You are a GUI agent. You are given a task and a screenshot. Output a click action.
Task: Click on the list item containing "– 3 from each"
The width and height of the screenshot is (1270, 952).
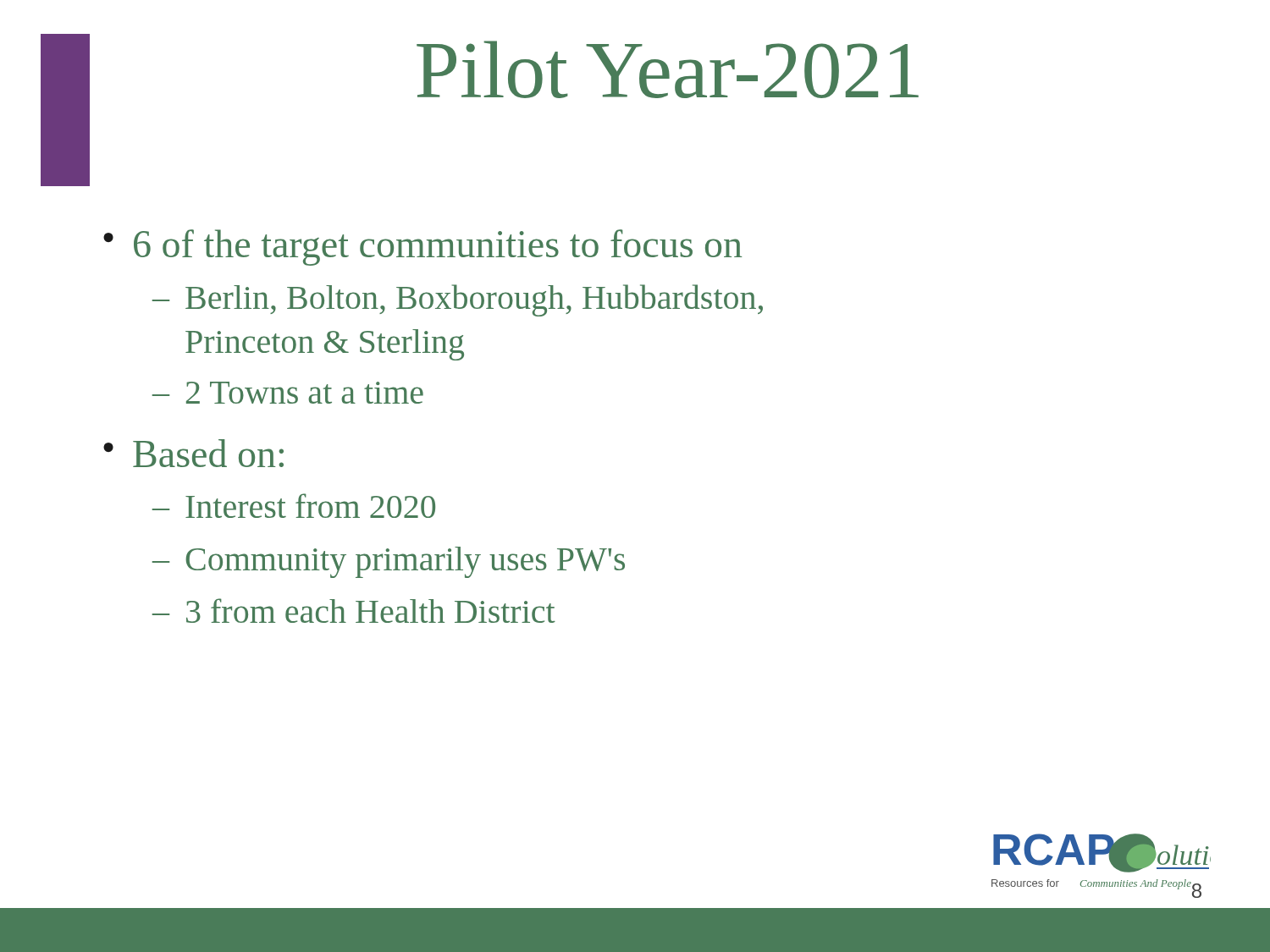(354, 612)
